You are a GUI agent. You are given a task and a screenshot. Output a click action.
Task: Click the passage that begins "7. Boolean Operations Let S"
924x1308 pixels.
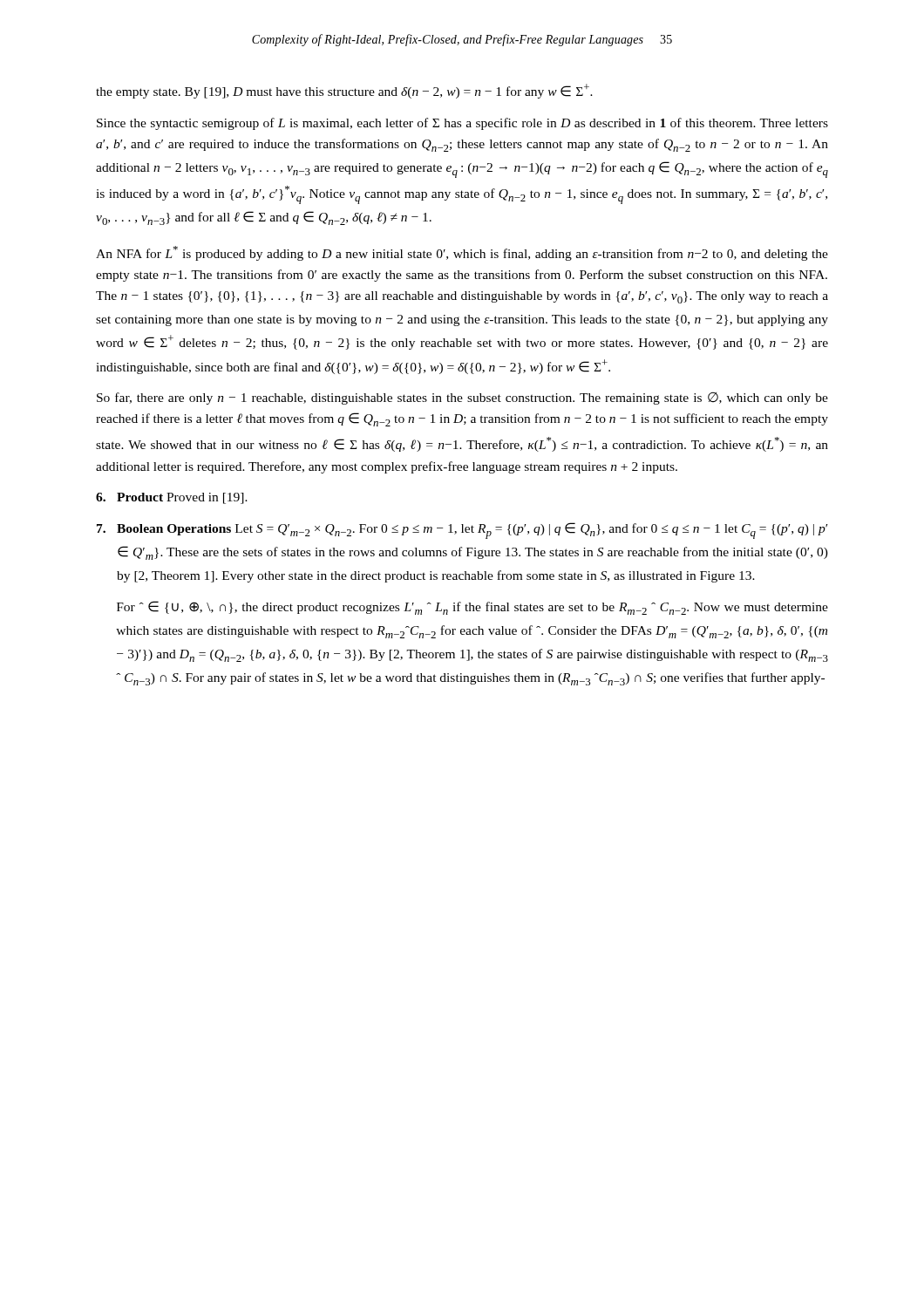pyautogui.click(x=462, y=552)
